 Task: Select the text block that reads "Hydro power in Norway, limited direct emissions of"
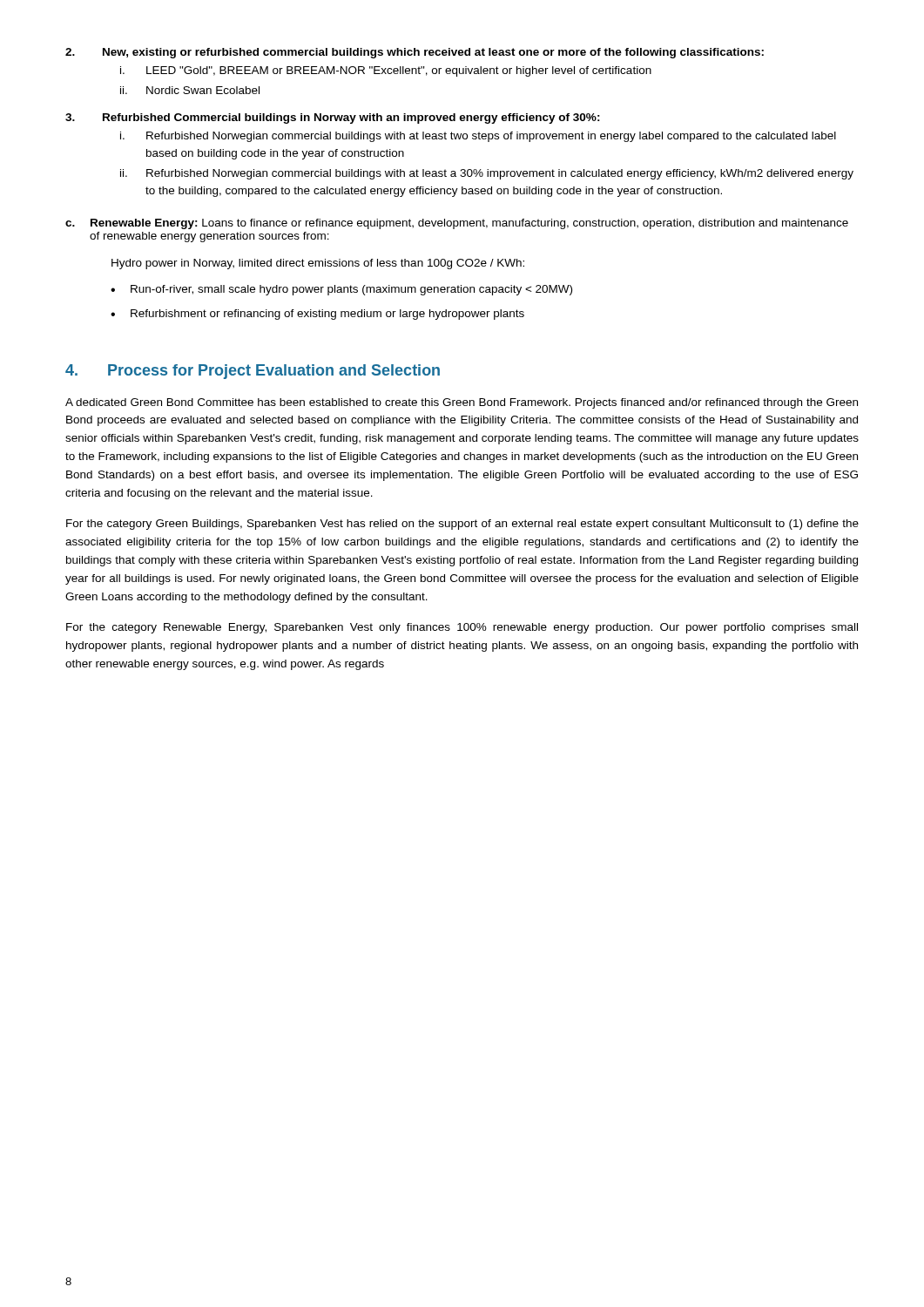click(x=318, y=262)
